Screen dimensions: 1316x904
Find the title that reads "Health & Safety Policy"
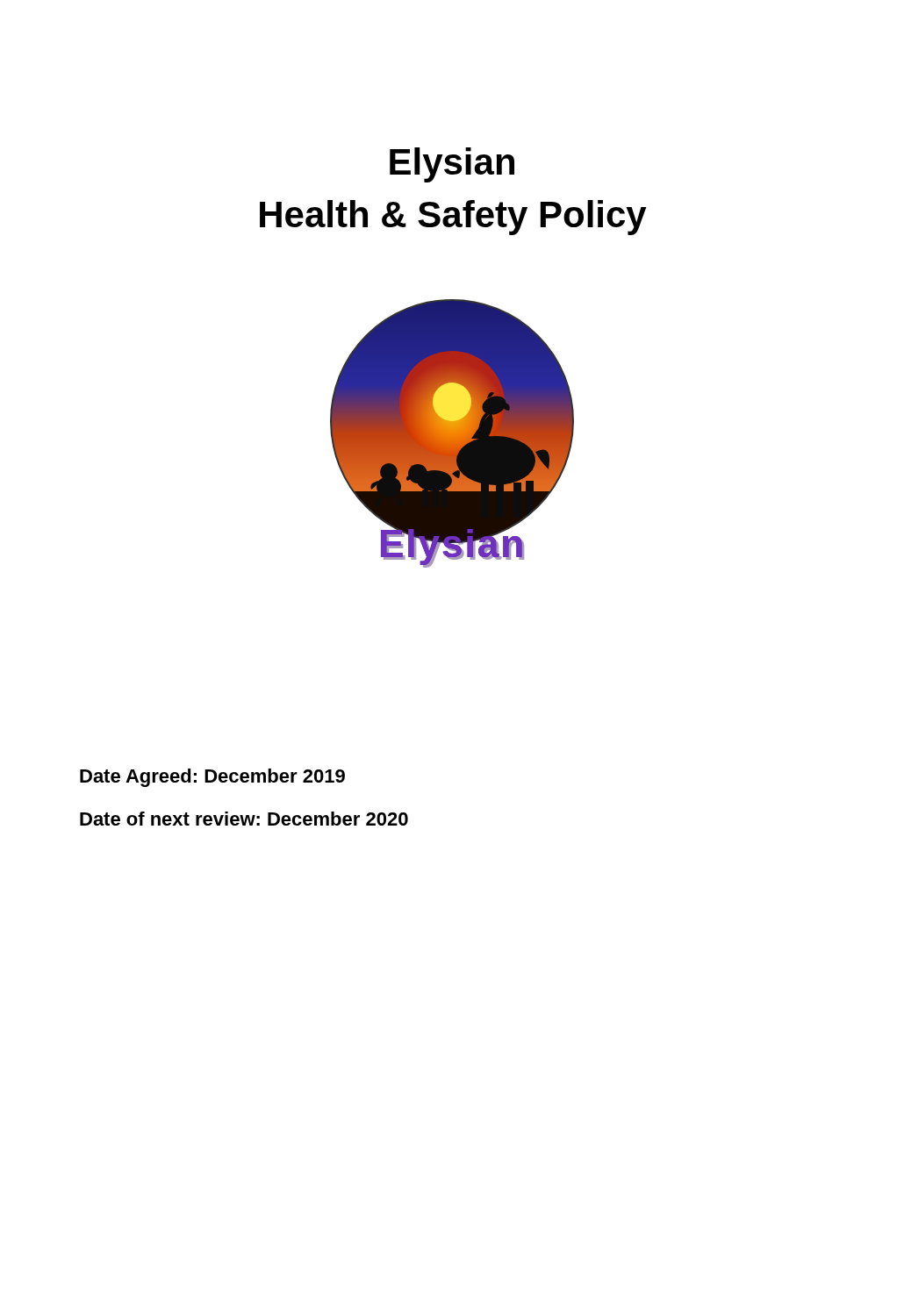pos(452,215)
